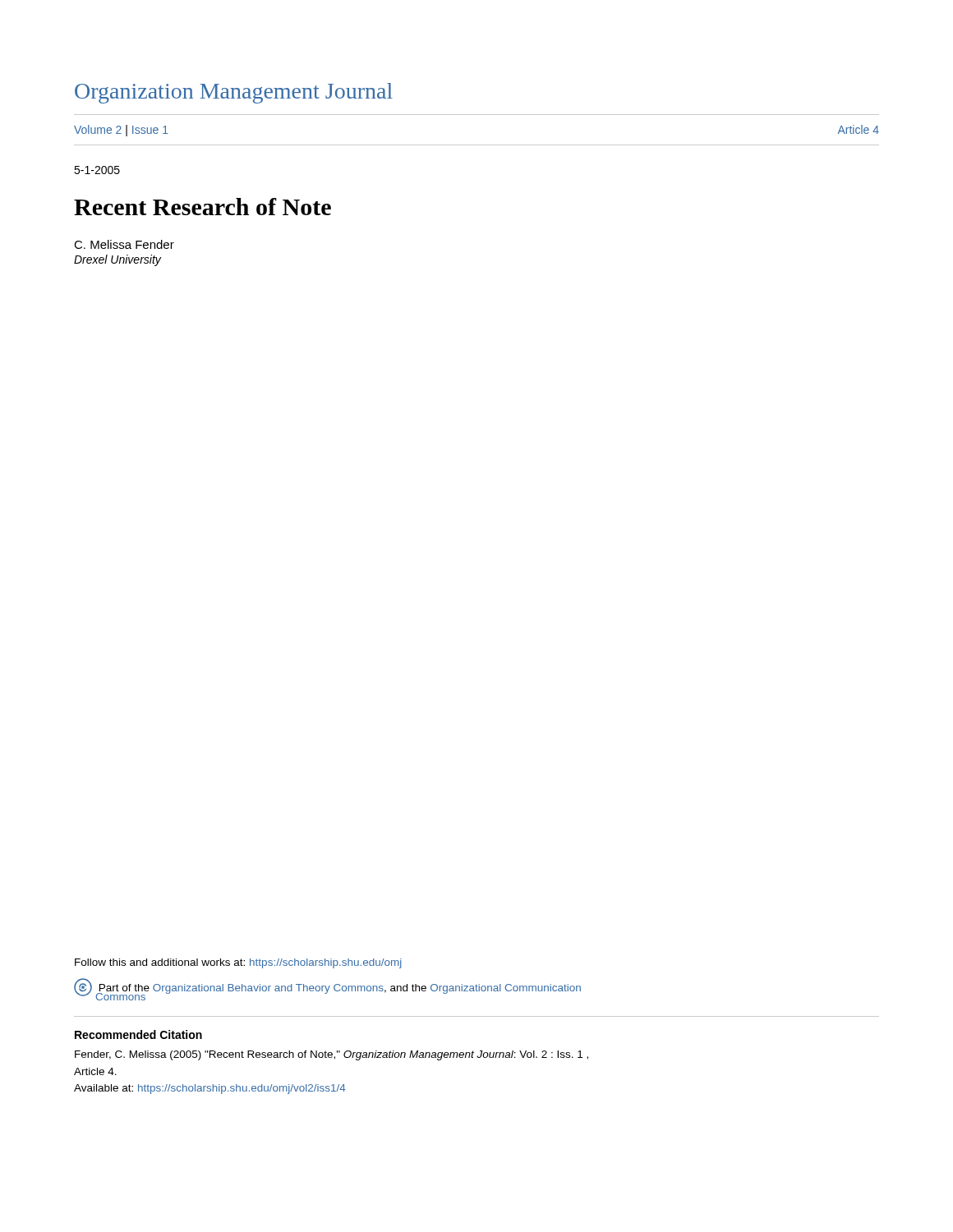Locate the element starting "Volume 2 | Issue 1 Article"
The width and height of the screenshot is (953, 1232).
119,130
